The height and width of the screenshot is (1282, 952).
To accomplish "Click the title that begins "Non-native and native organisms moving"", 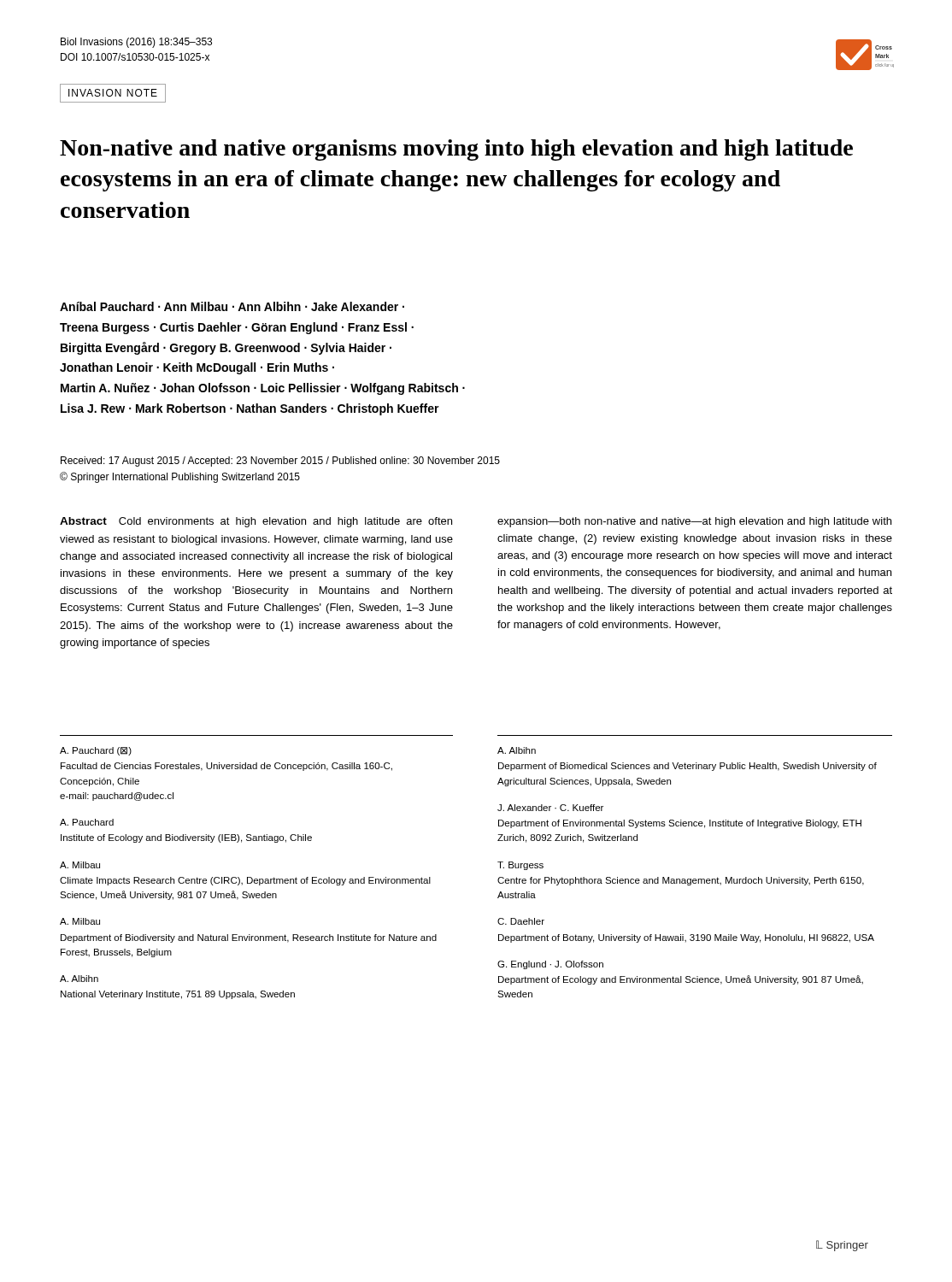I will tap(476, 179).
